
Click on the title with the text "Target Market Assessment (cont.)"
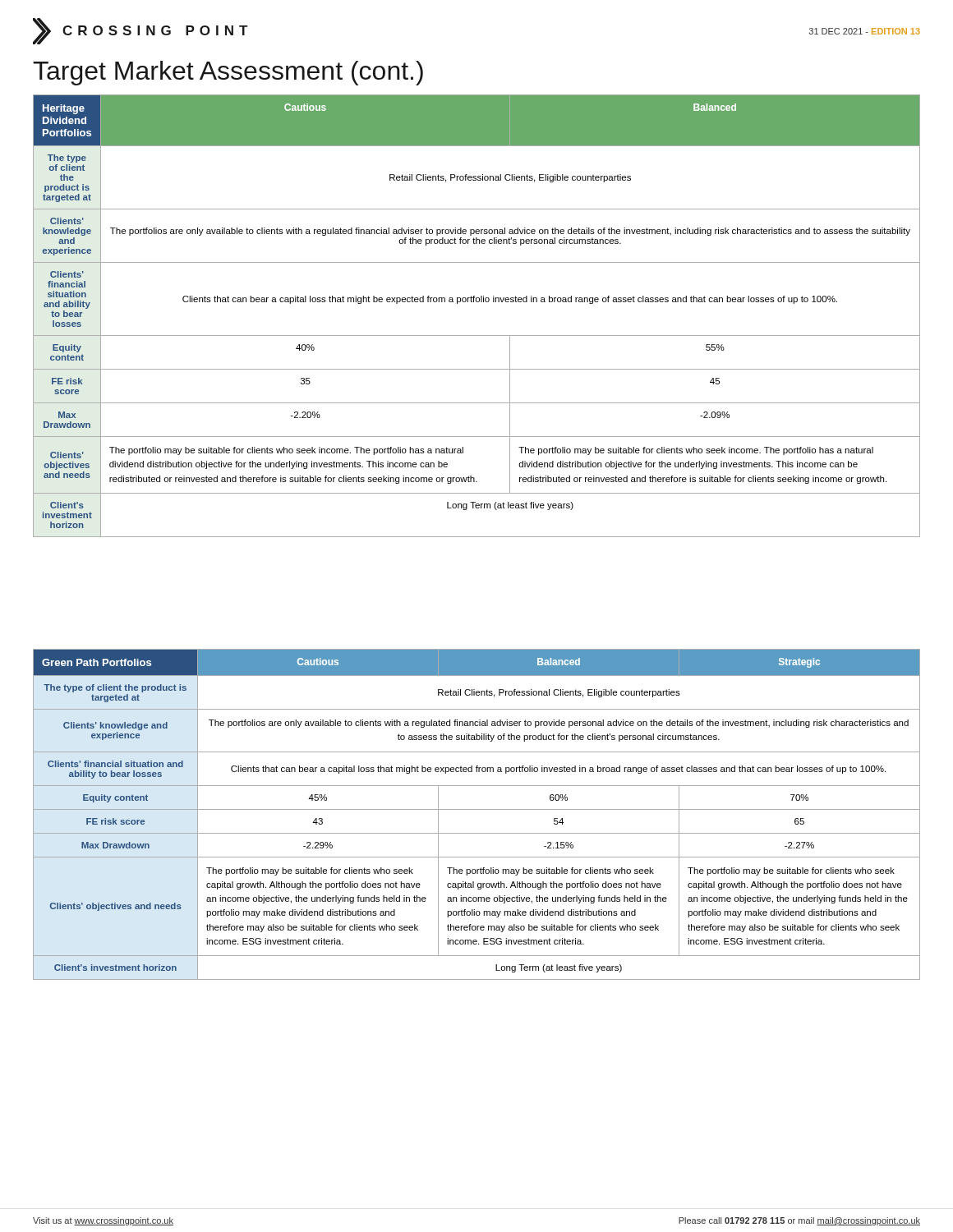pyautogui.click(x=229, y=71)
